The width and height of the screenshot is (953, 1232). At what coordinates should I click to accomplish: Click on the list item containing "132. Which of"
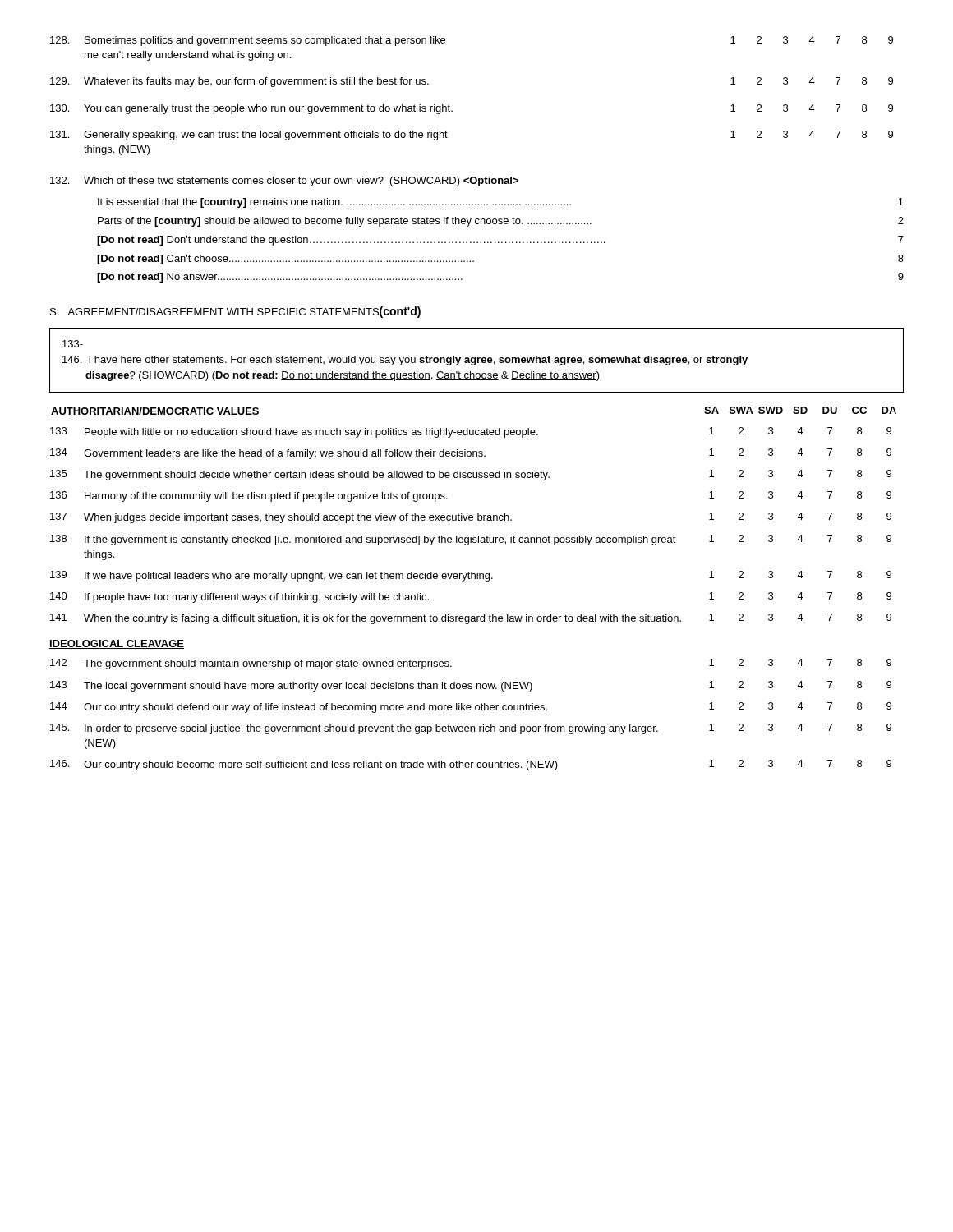pos(476,181)
